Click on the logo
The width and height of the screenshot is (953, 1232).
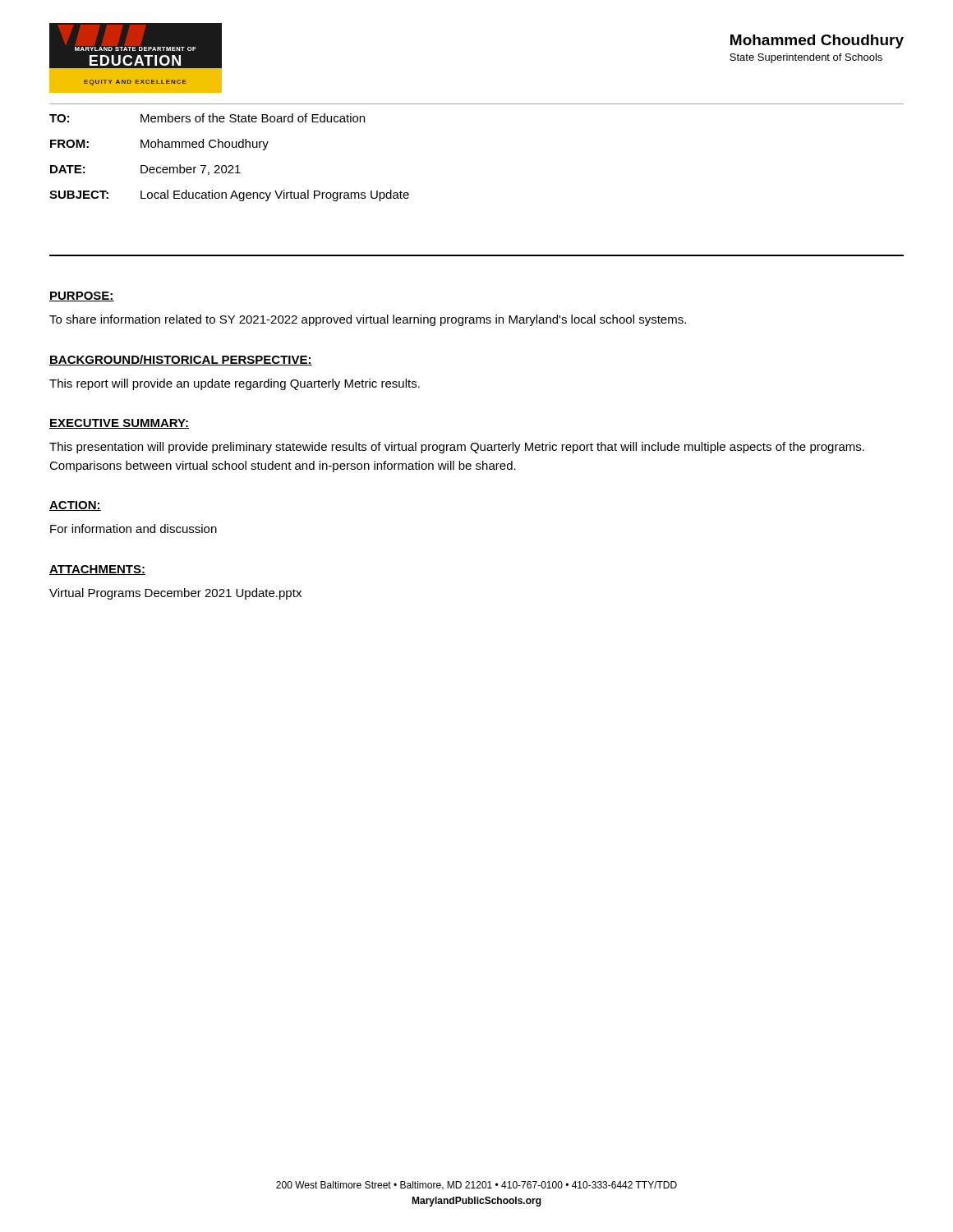tap(136, 59)
